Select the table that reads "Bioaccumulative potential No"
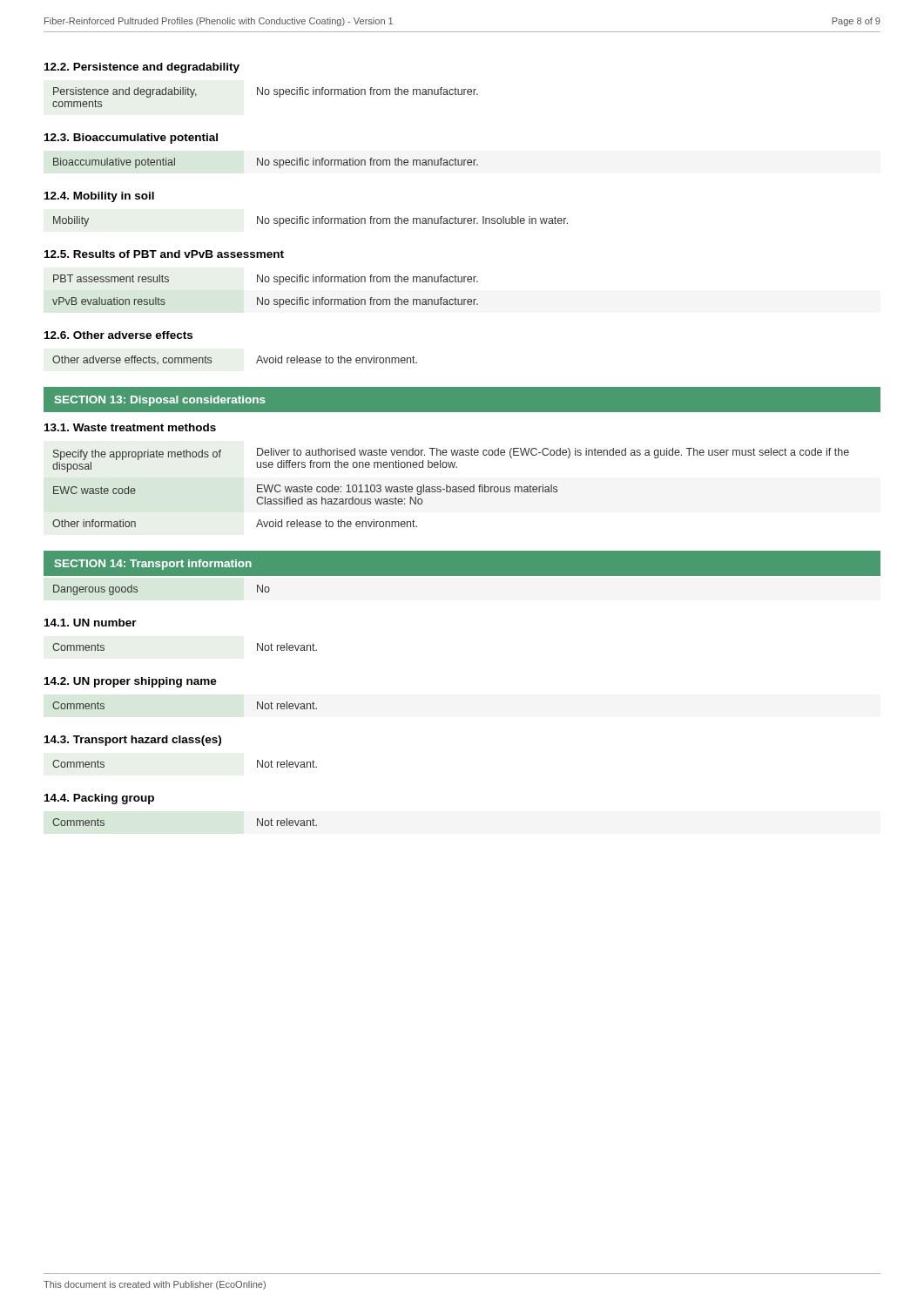Viewport: 924px width, 1307px height. click(x=462, y=162)
